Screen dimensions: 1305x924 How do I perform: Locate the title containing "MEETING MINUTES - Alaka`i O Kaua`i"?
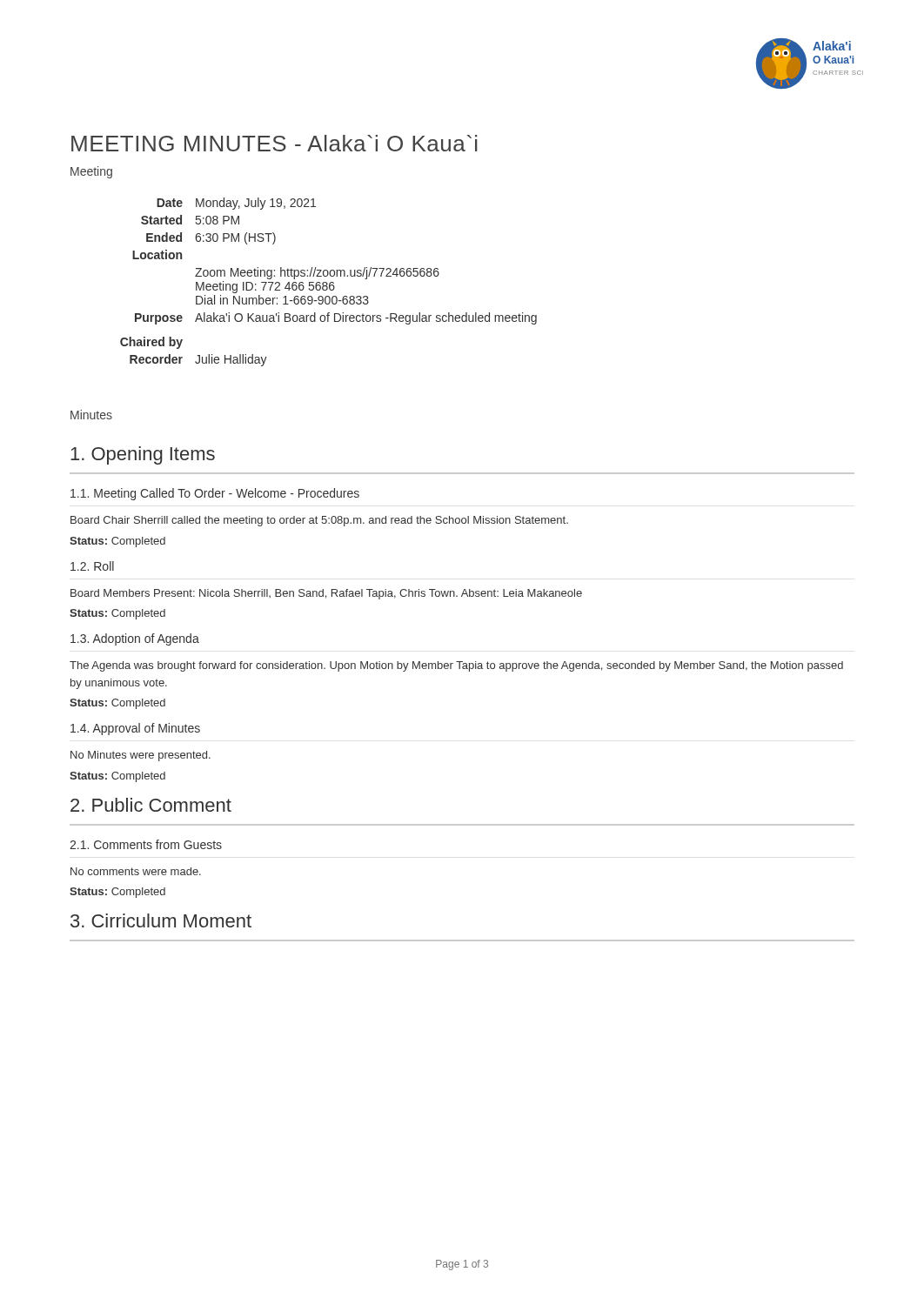pos(462,144)
